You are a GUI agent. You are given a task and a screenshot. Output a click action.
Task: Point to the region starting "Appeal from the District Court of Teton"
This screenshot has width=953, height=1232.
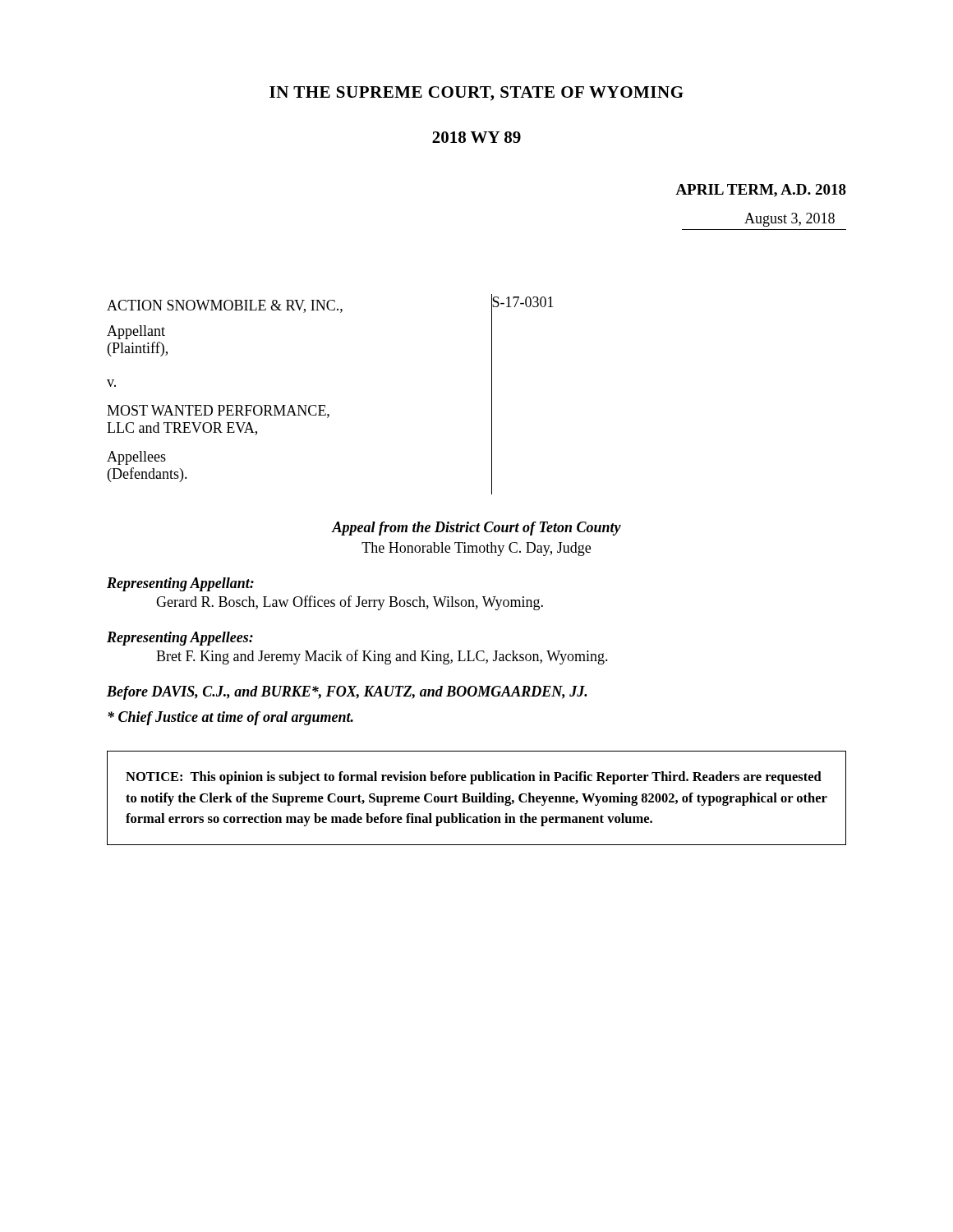(476, 538)
